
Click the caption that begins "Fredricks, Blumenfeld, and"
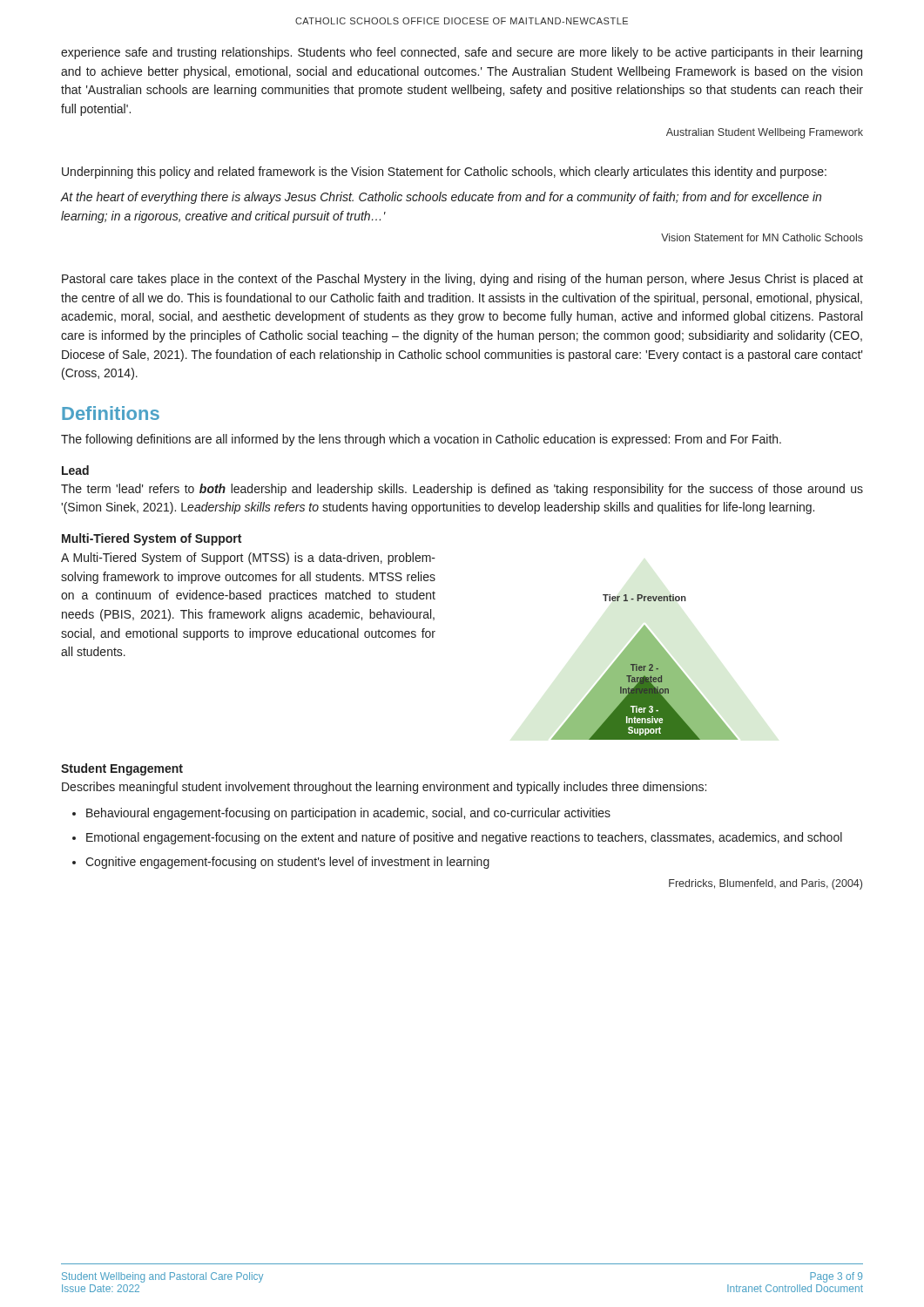click(766, 883)
